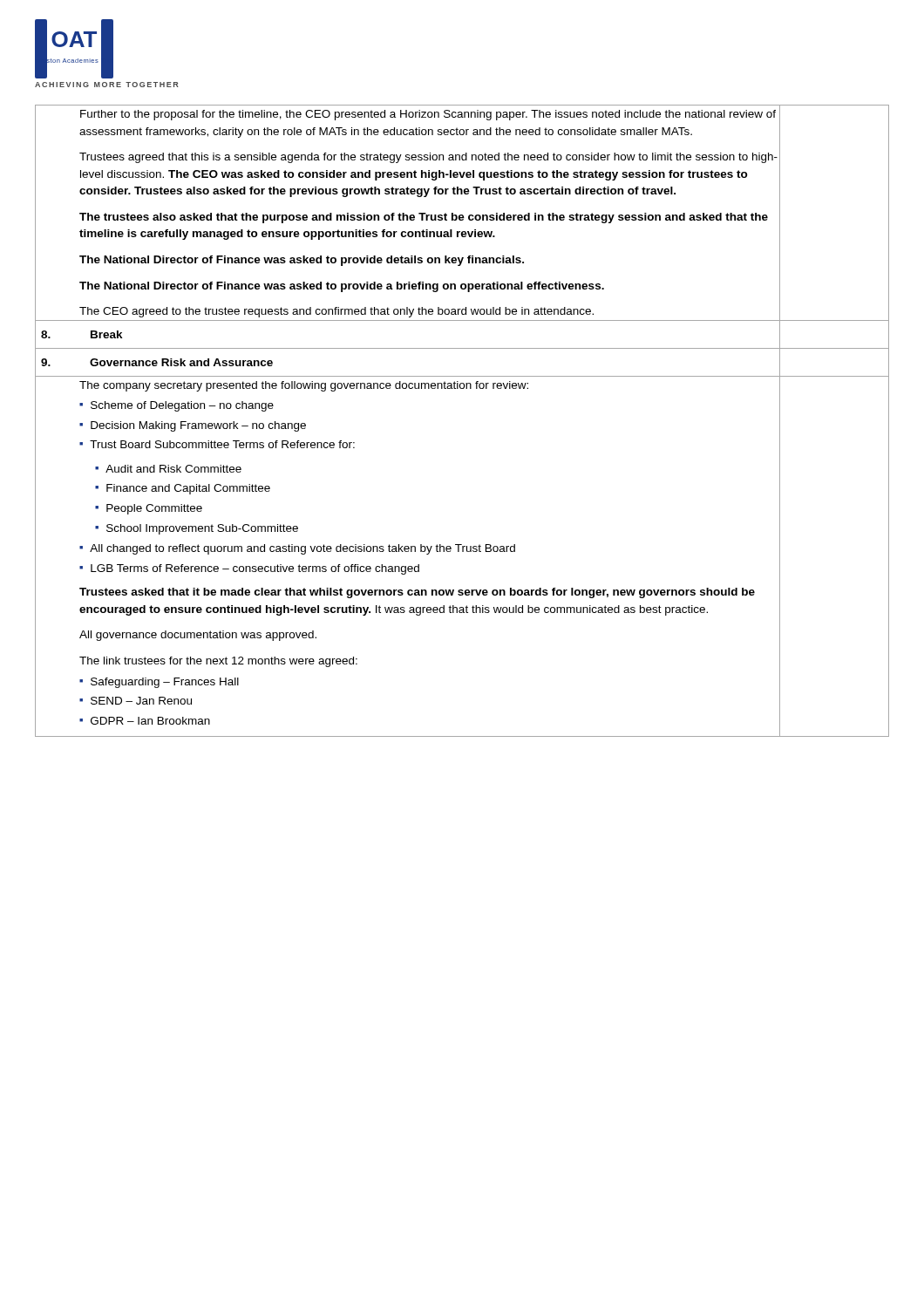
Task: Locate the element starting "LGB Terms of"
Action: pos(255,568)
